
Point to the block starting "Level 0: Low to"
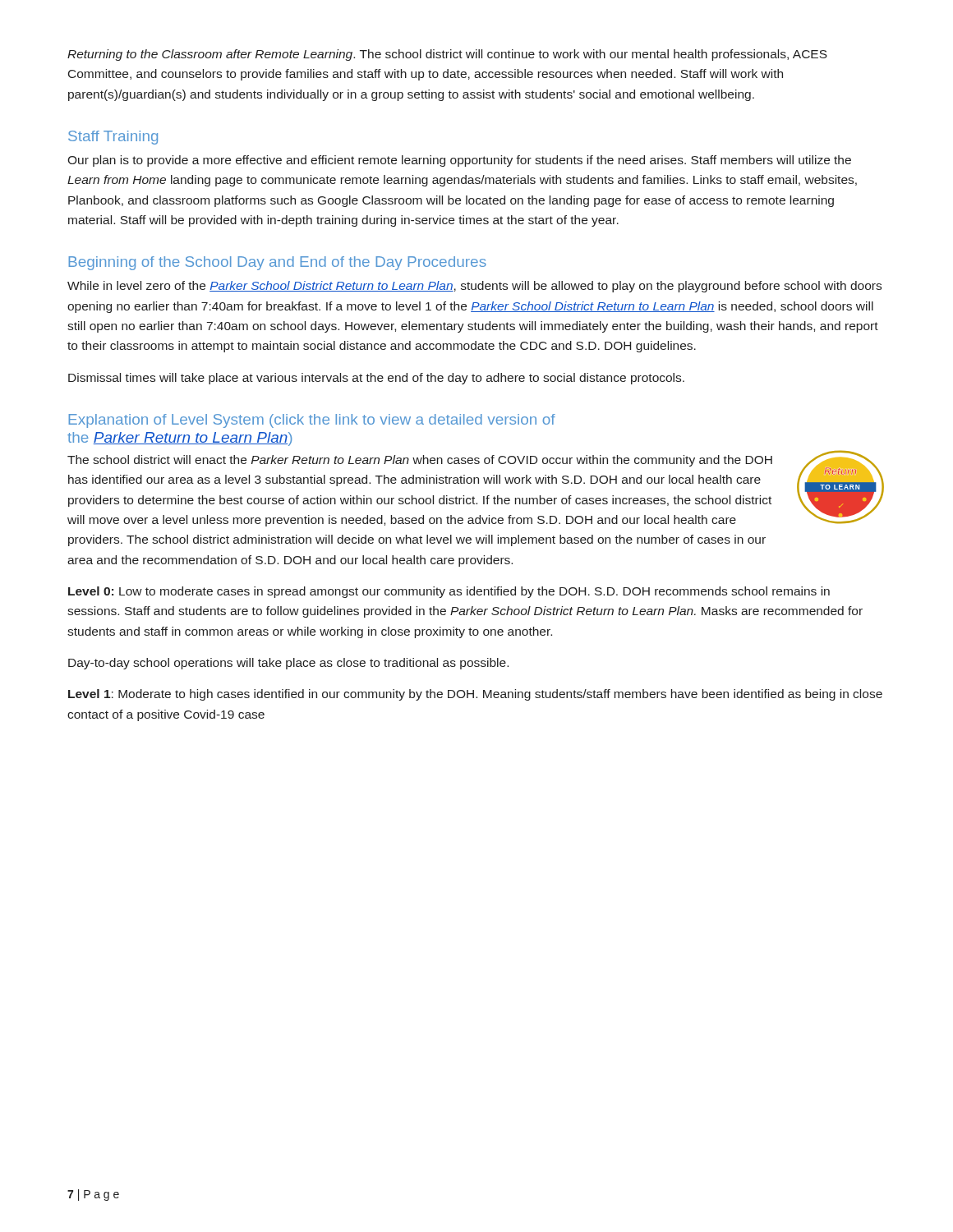coord(476,611)
